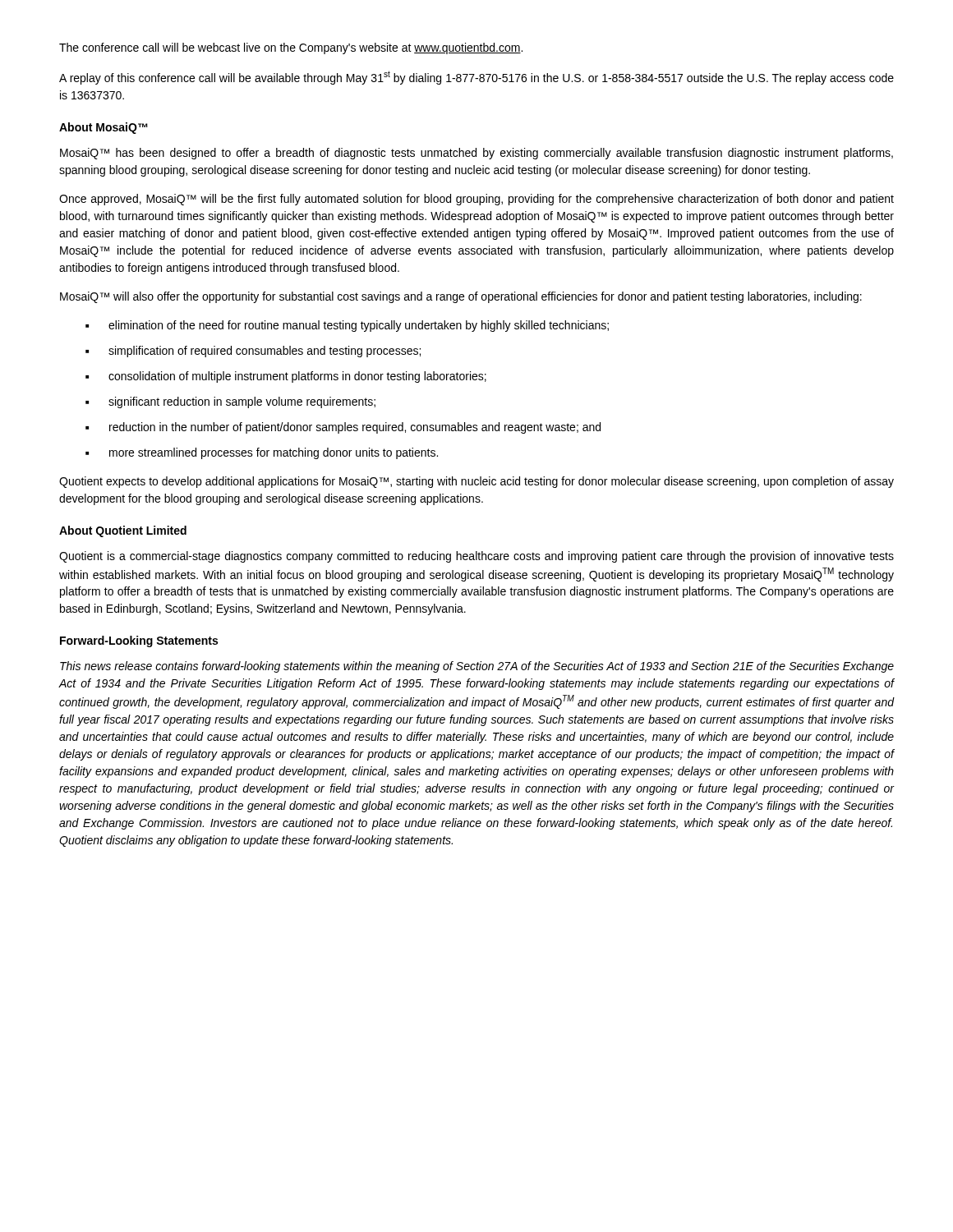Click on the list item containing "■ simplification of required consumables and"
Viewport: 953px width, 1232px height.
253,352
